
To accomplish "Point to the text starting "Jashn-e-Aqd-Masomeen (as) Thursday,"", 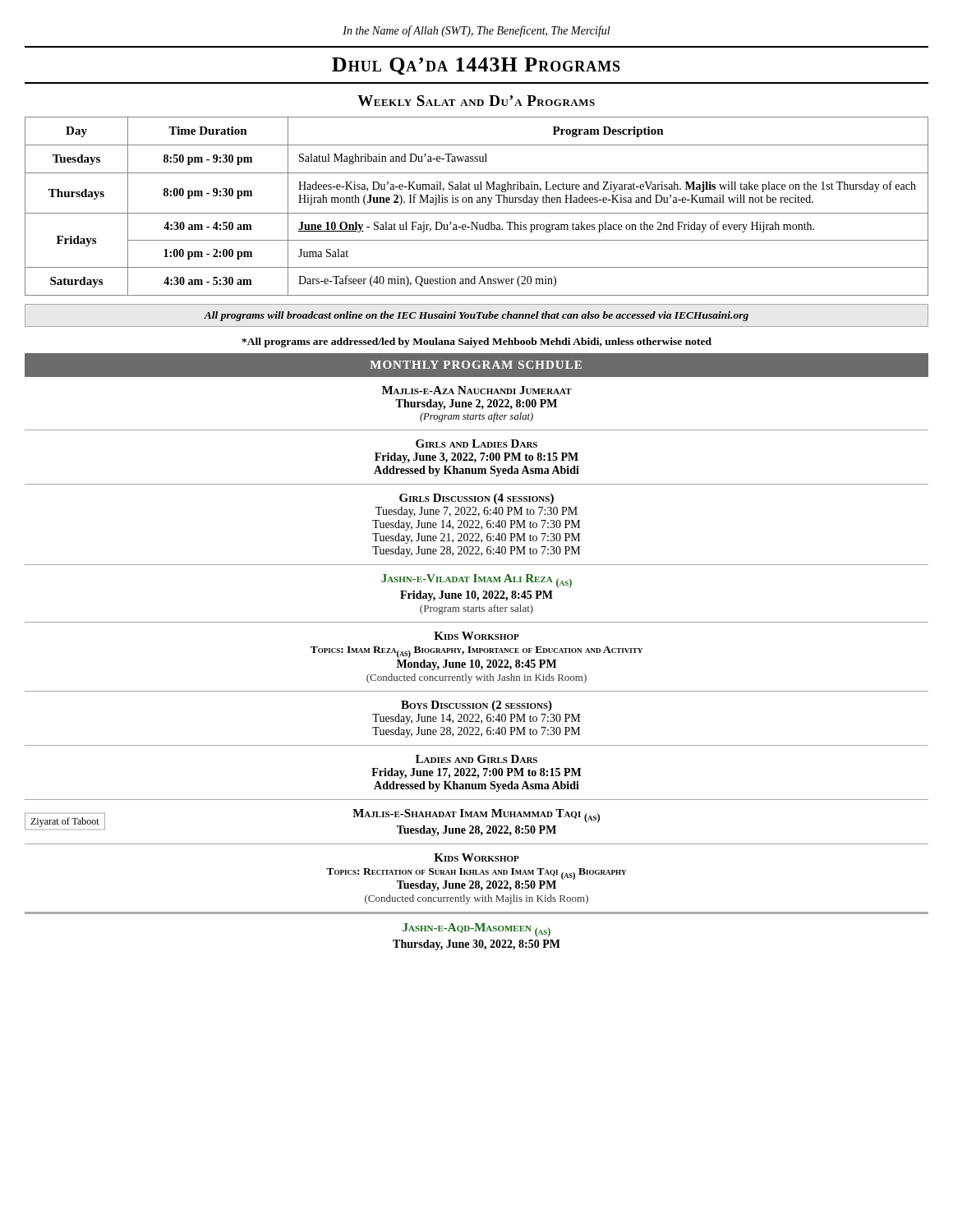I will [x=476, y=936].
